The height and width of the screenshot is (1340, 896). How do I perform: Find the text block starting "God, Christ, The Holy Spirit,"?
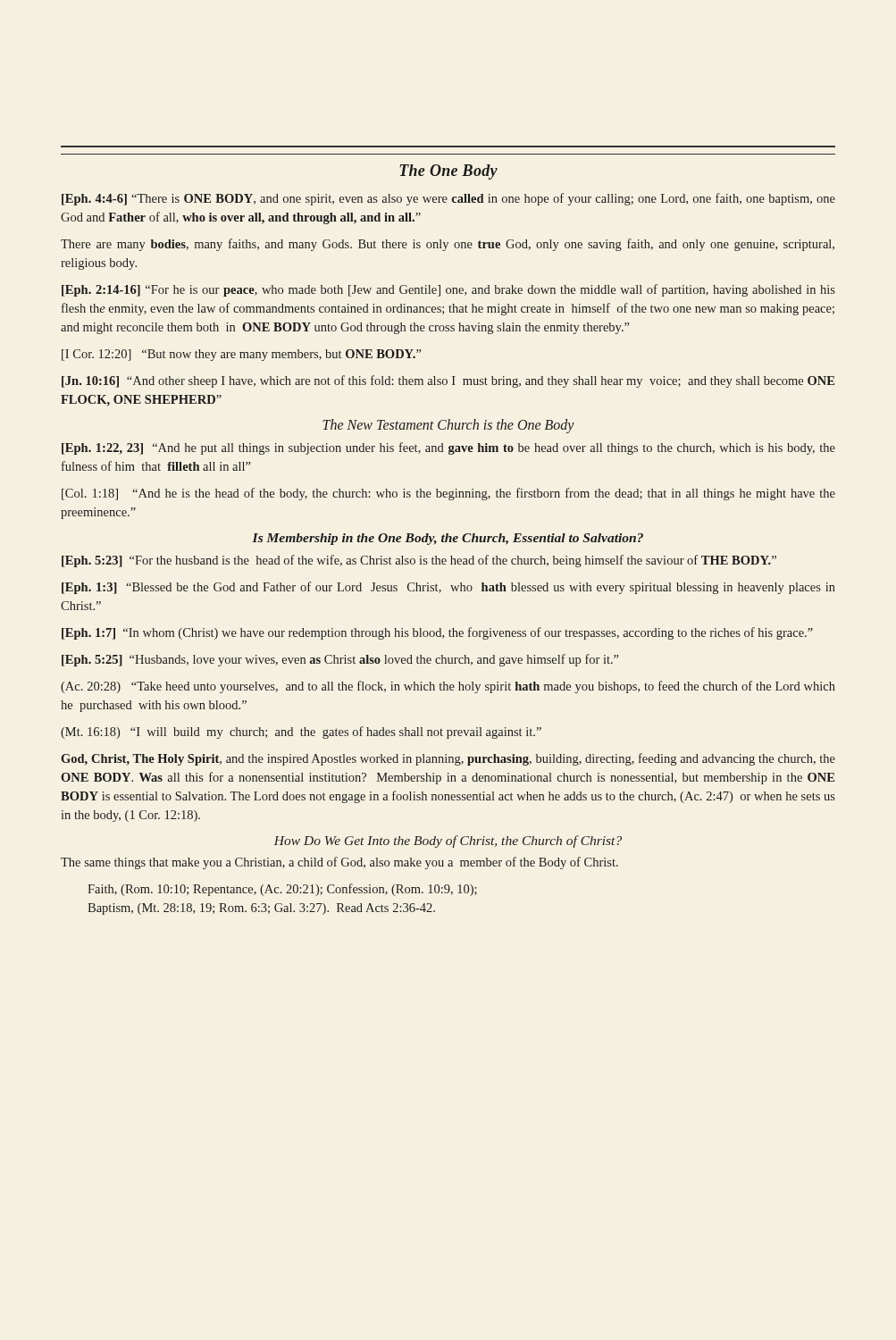(x=448, y=787)
